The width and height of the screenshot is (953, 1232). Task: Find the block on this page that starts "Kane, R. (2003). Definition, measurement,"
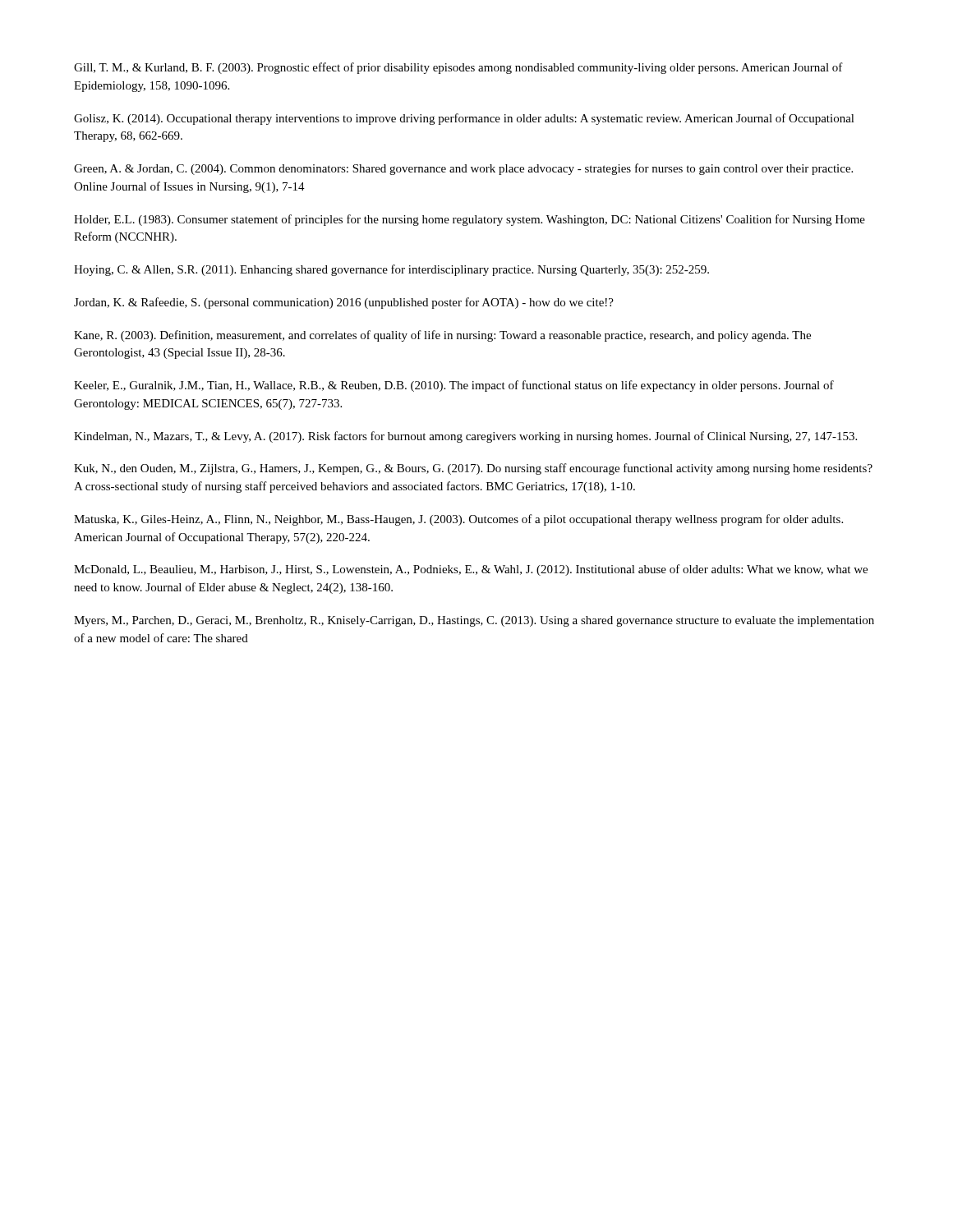coord(443,344)
